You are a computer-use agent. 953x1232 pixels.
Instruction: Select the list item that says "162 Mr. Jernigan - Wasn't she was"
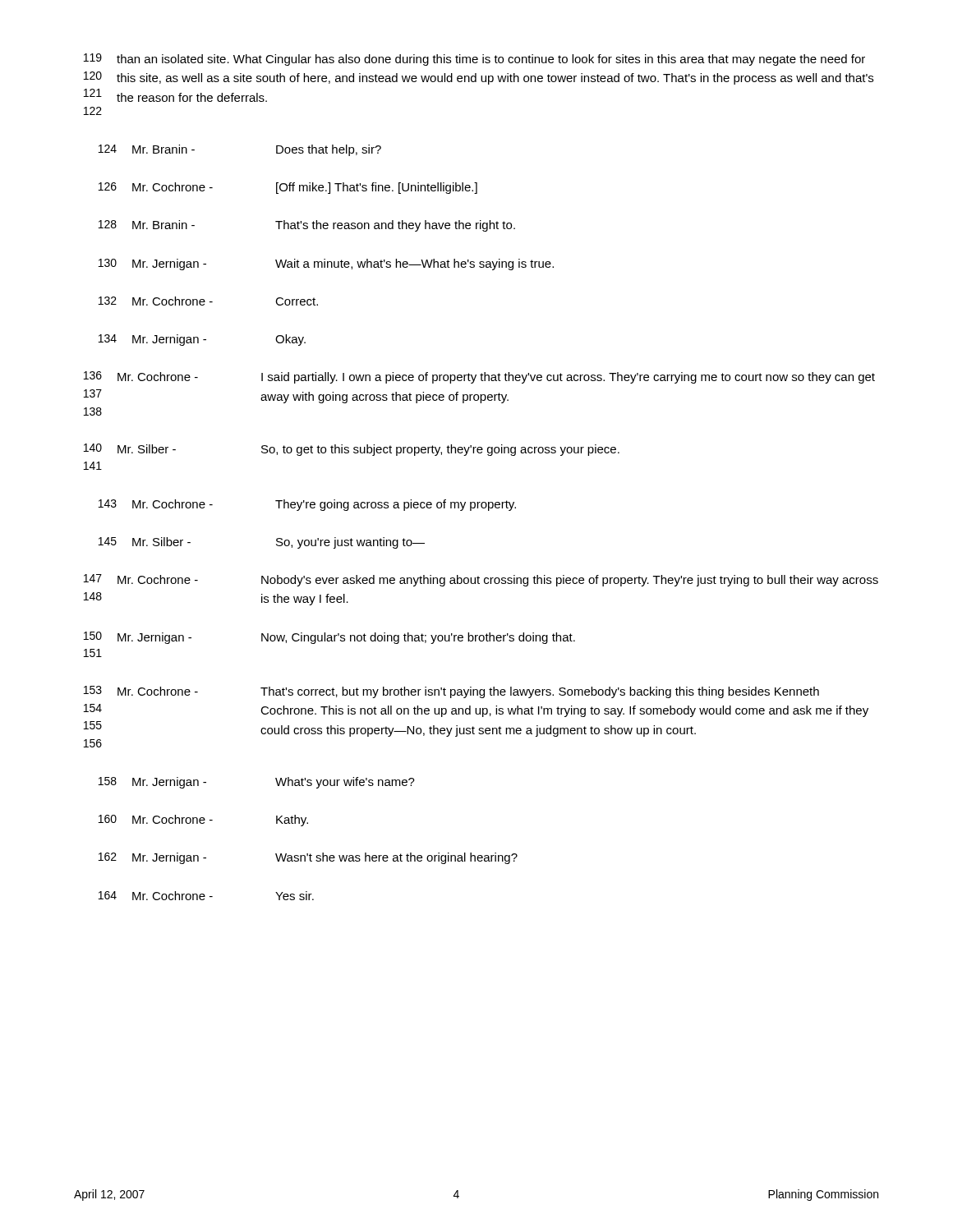click(x=476, y=857)
